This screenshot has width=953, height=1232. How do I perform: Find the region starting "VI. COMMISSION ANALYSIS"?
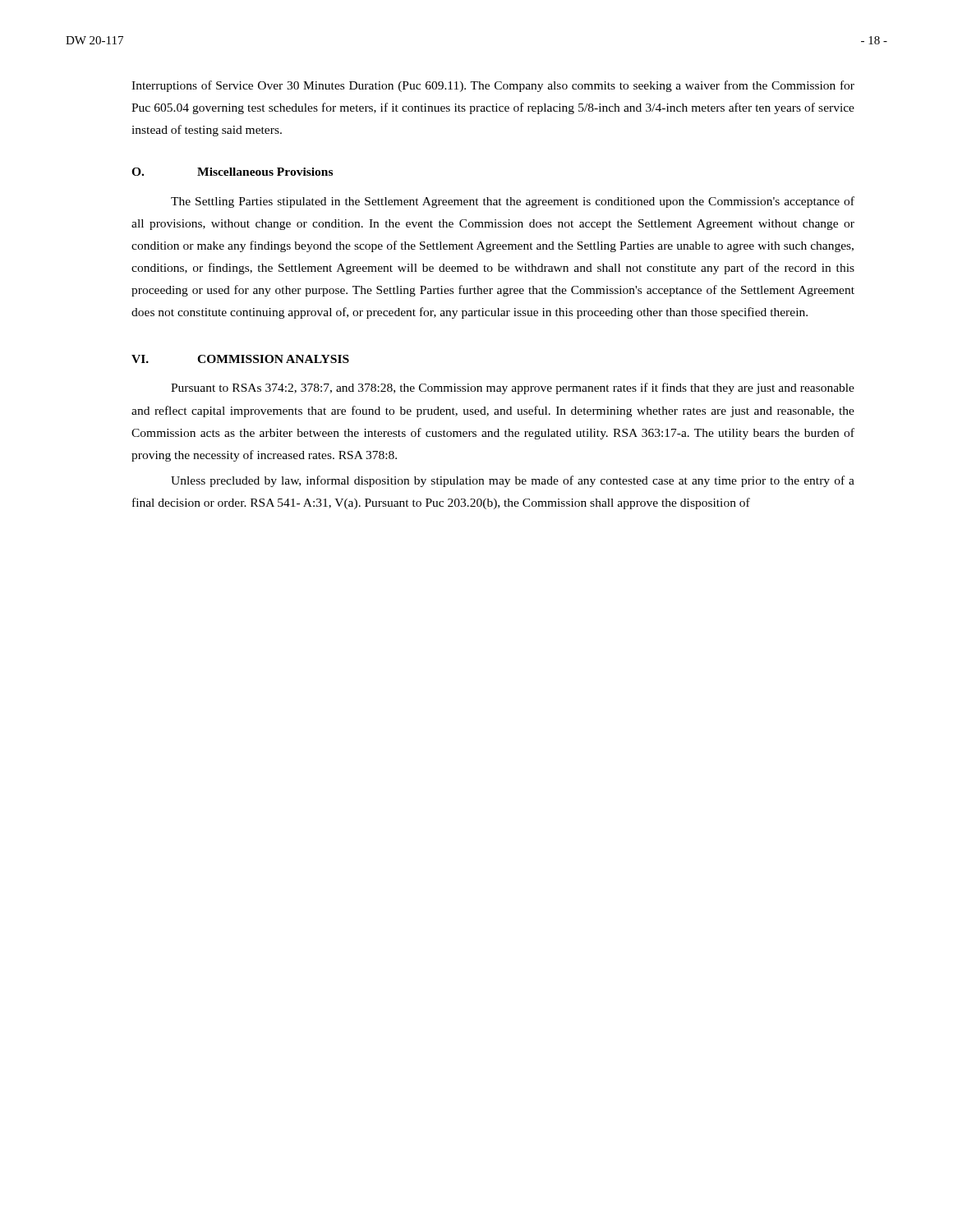(240, 359)
